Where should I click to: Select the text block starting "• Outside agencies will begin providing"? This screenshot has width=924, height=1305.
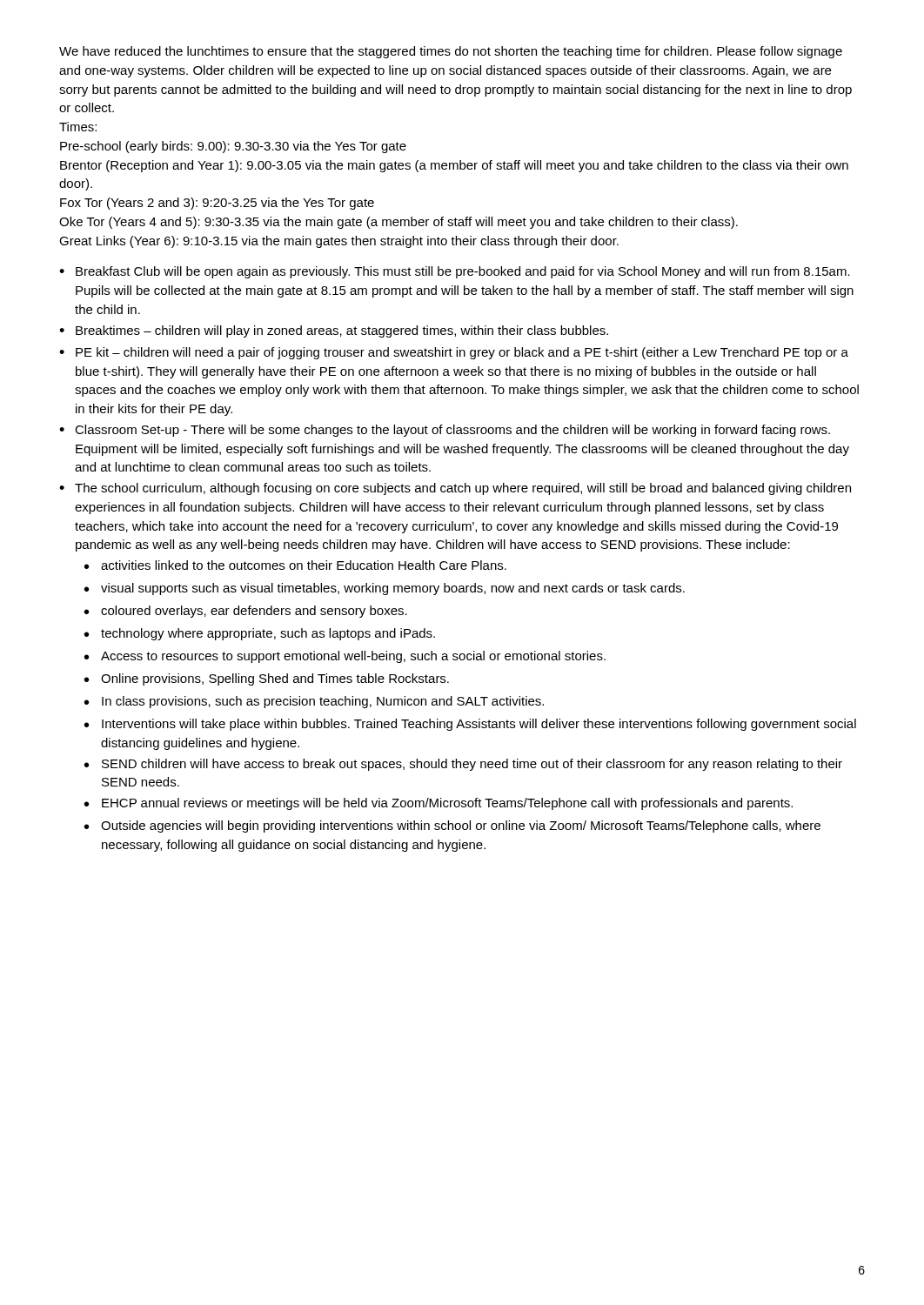(x=472, y=835)
